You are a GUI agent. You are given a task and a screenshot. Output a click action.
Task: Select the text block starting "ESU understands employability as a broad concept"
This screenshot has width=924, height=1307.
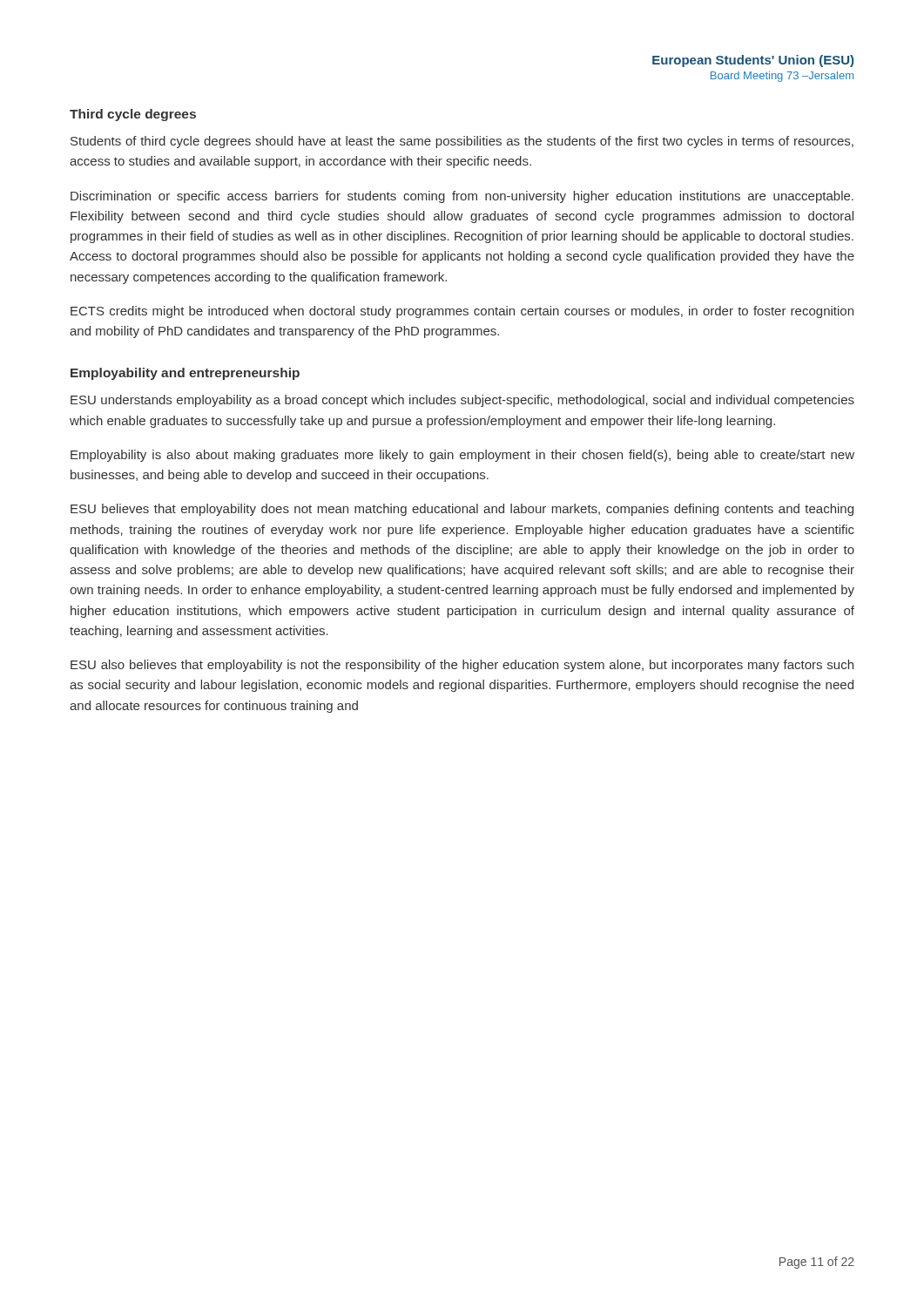click(462, 410)
